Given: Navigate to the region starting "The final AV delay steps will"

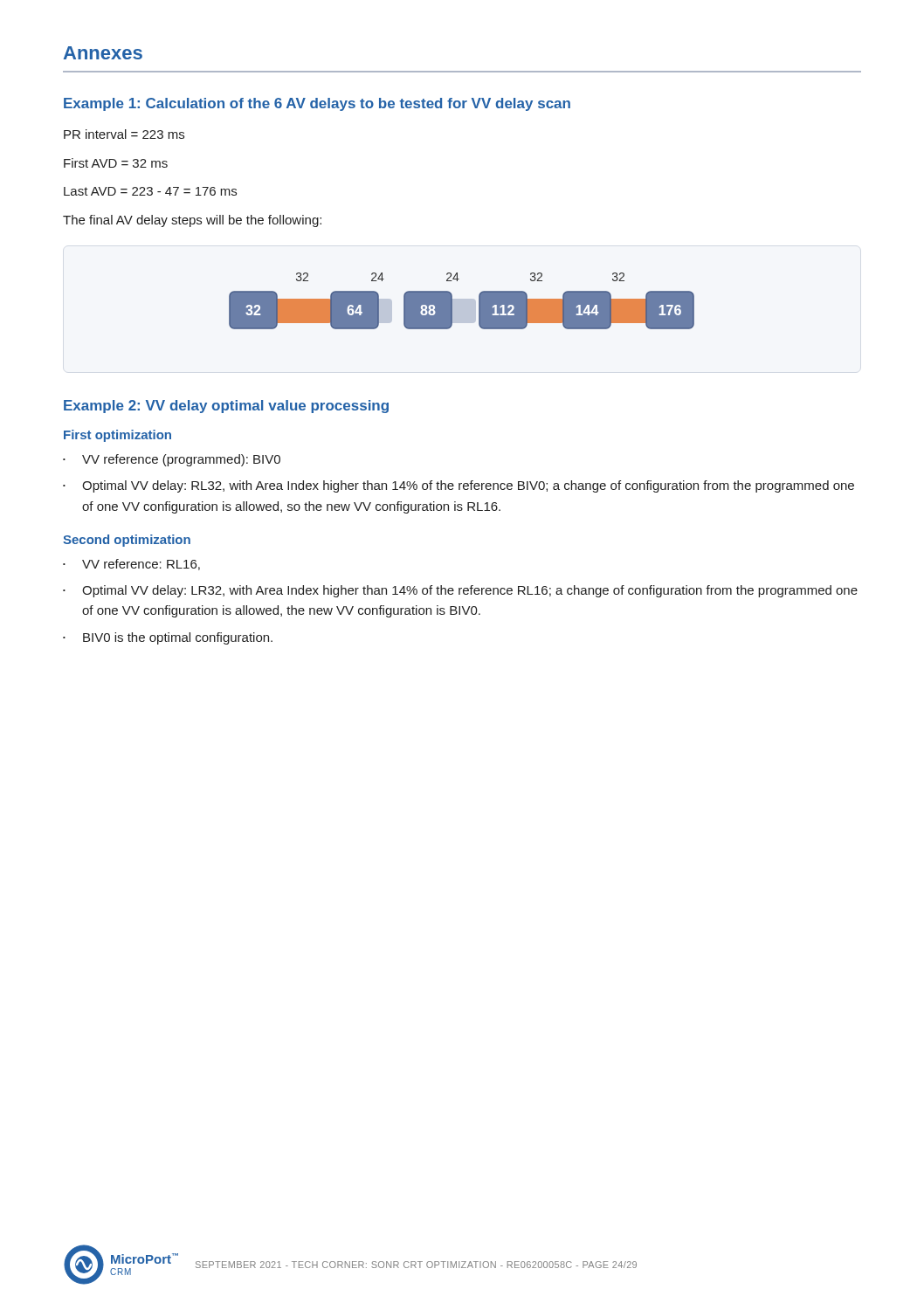Looking at the screenshot, I should click(x=193, y=219).
